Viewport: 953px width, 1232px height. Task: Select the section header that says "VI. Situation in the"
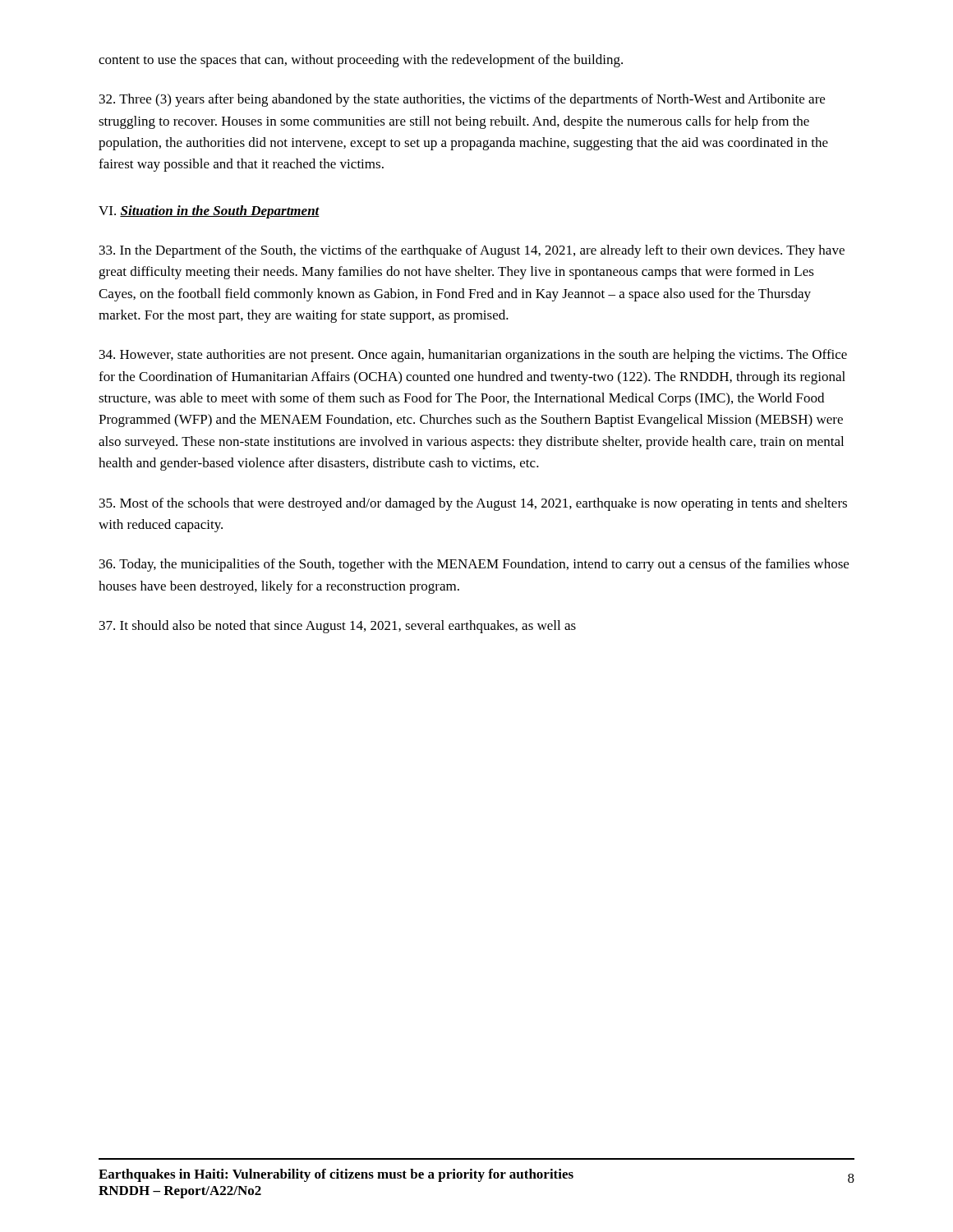point(209,210)
